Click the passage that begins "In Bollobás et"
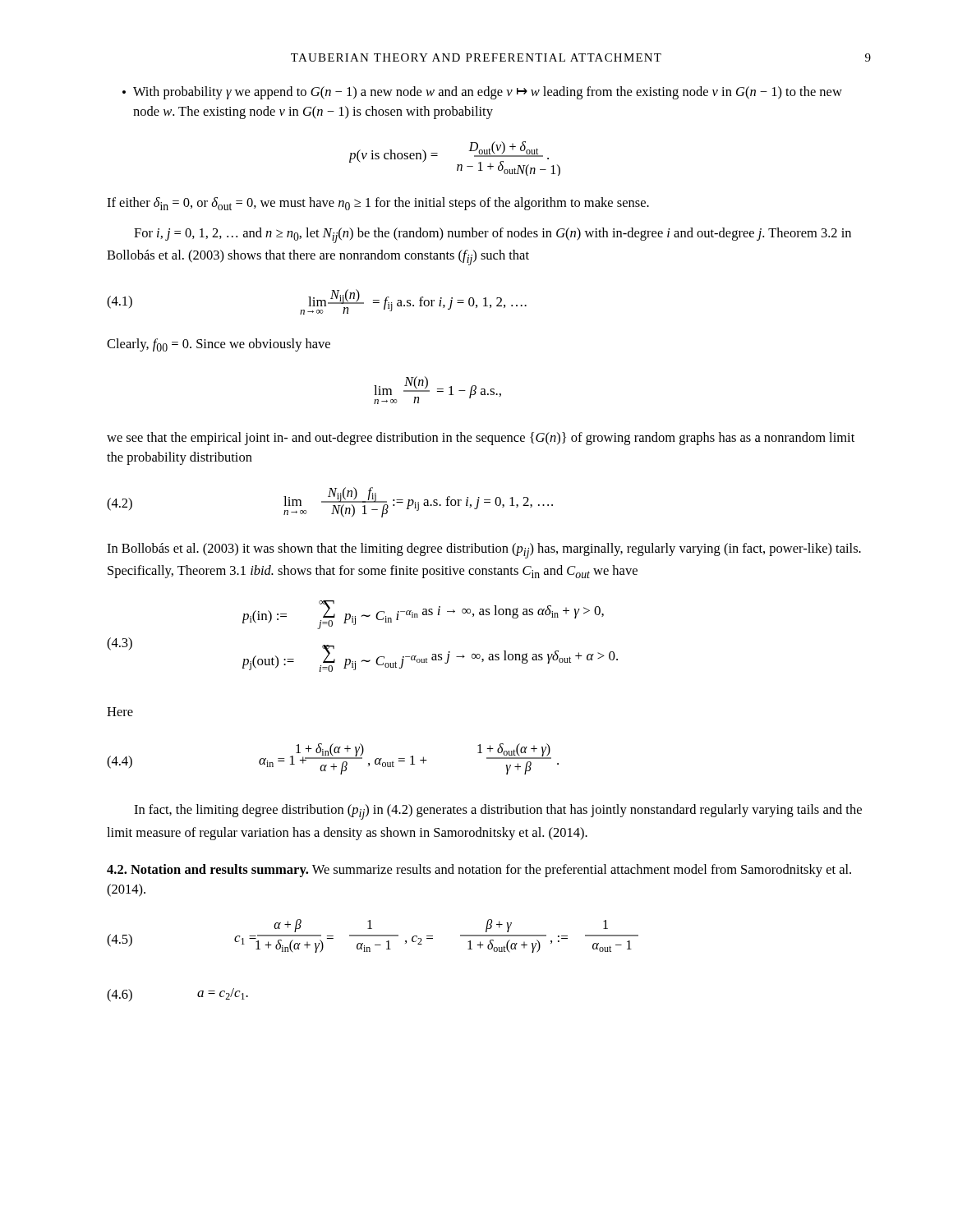This screenshot has height=1232, width=953. 484,561
